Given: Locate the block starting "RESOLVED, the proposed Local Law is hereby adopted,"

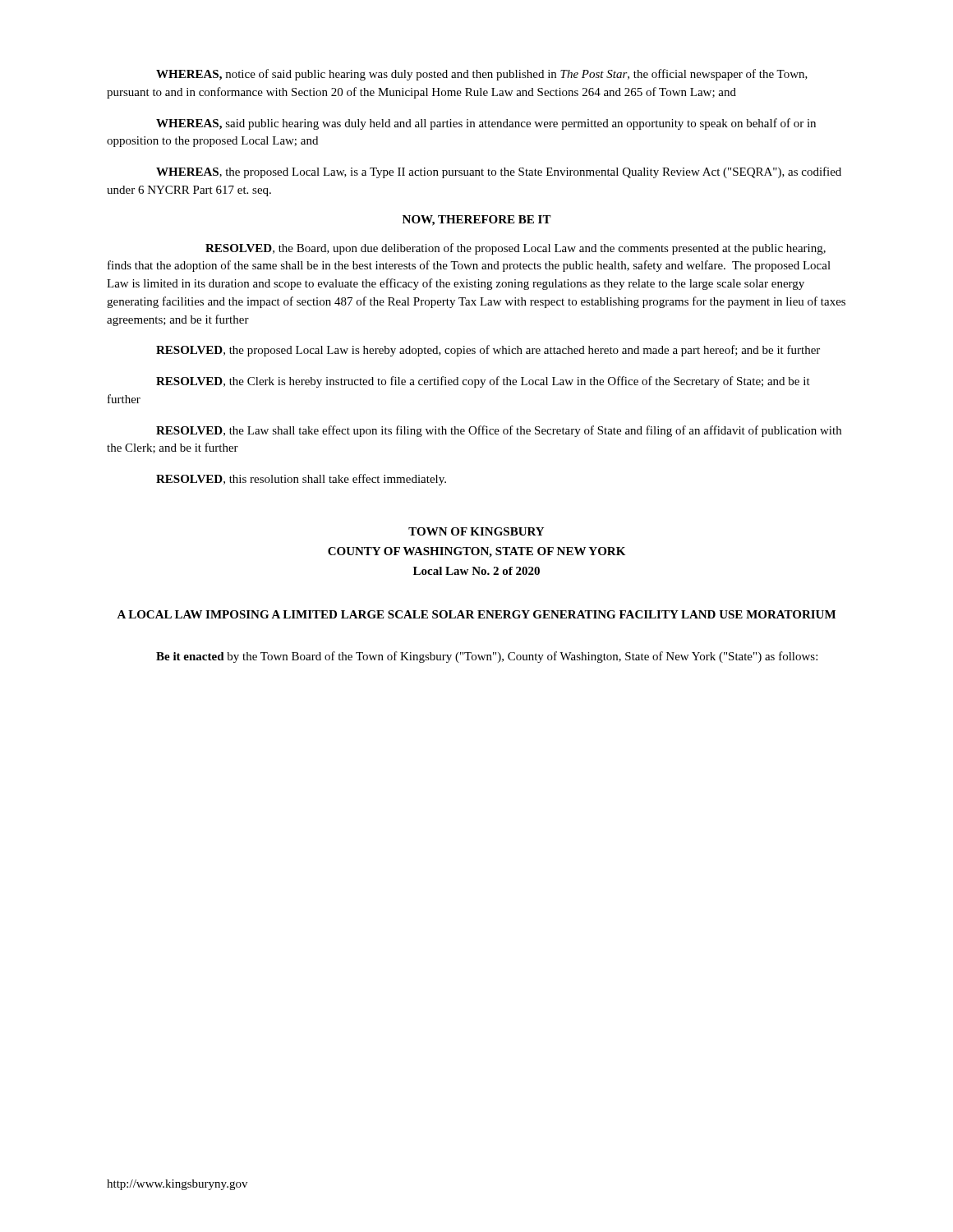Looking at the screenshot, I should [476, 351].
